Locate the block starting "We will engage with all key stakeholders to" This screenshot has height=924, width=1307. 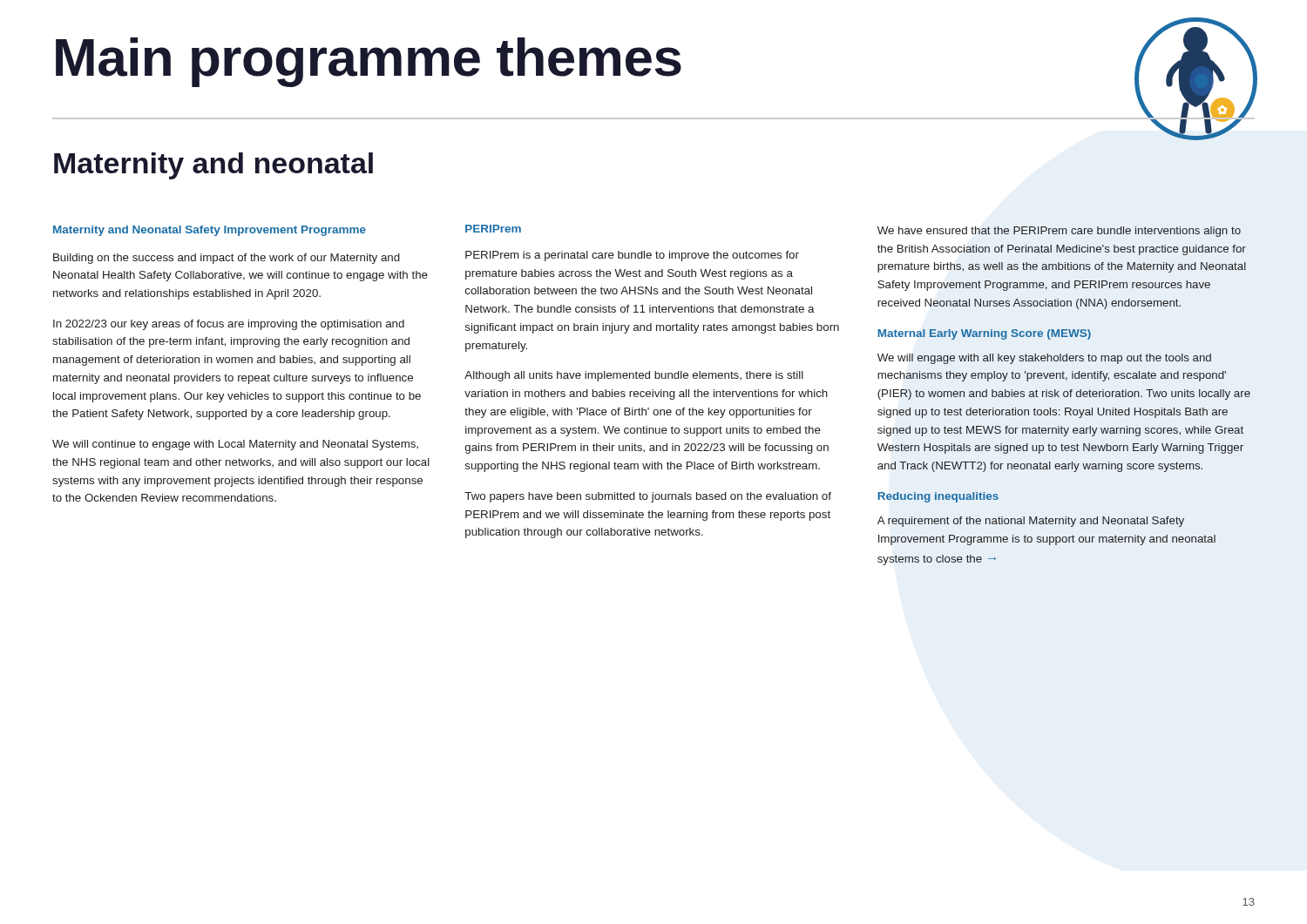click(x=1064, y=411)
